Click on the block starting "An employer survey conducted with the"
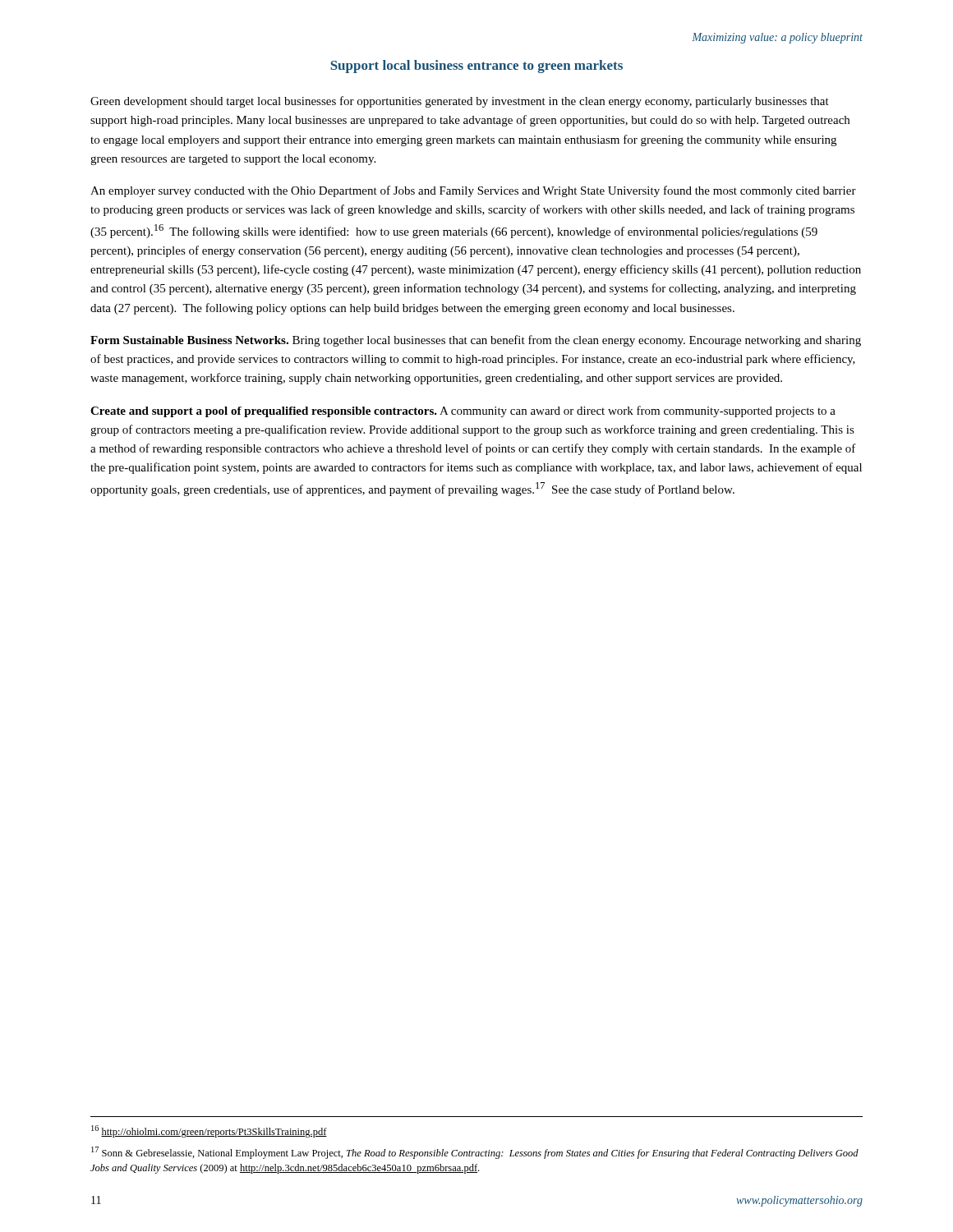 point(476,249)
